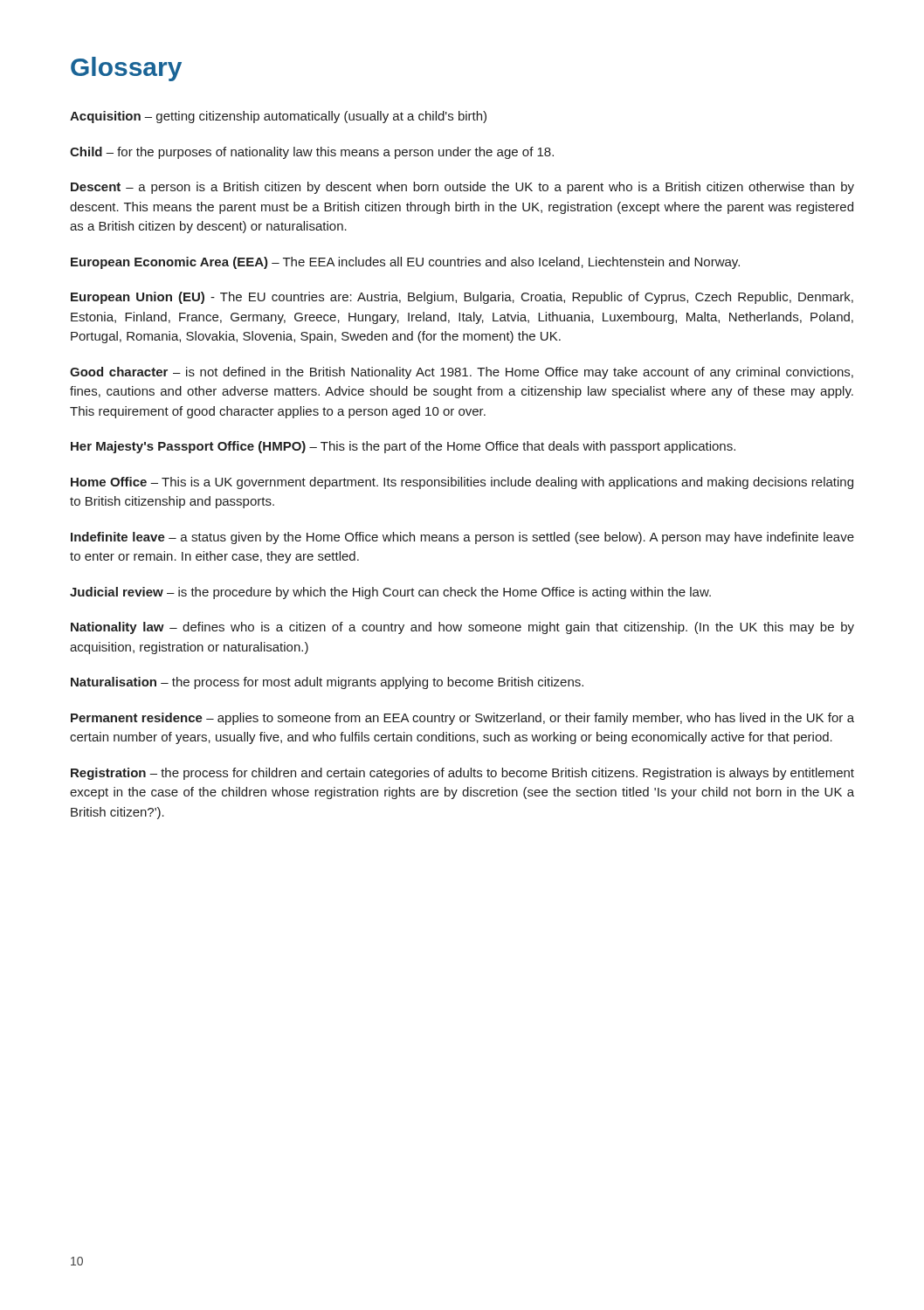
Task: Where is the passage that starts "Home Office – This"?
Action: (462, 491)
